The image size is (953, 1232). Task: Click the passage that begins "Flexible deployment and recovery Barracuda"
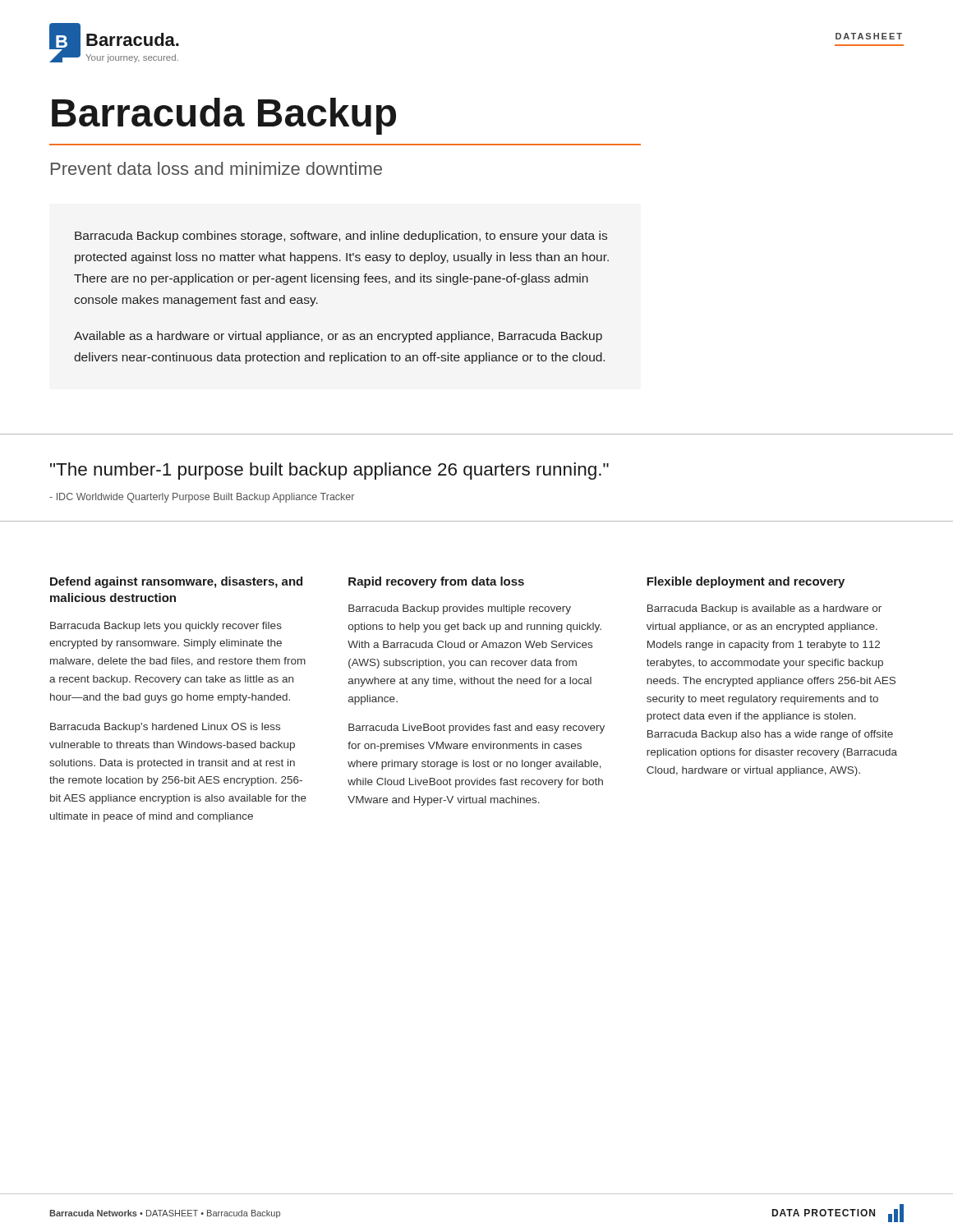(x=775, y=676)
